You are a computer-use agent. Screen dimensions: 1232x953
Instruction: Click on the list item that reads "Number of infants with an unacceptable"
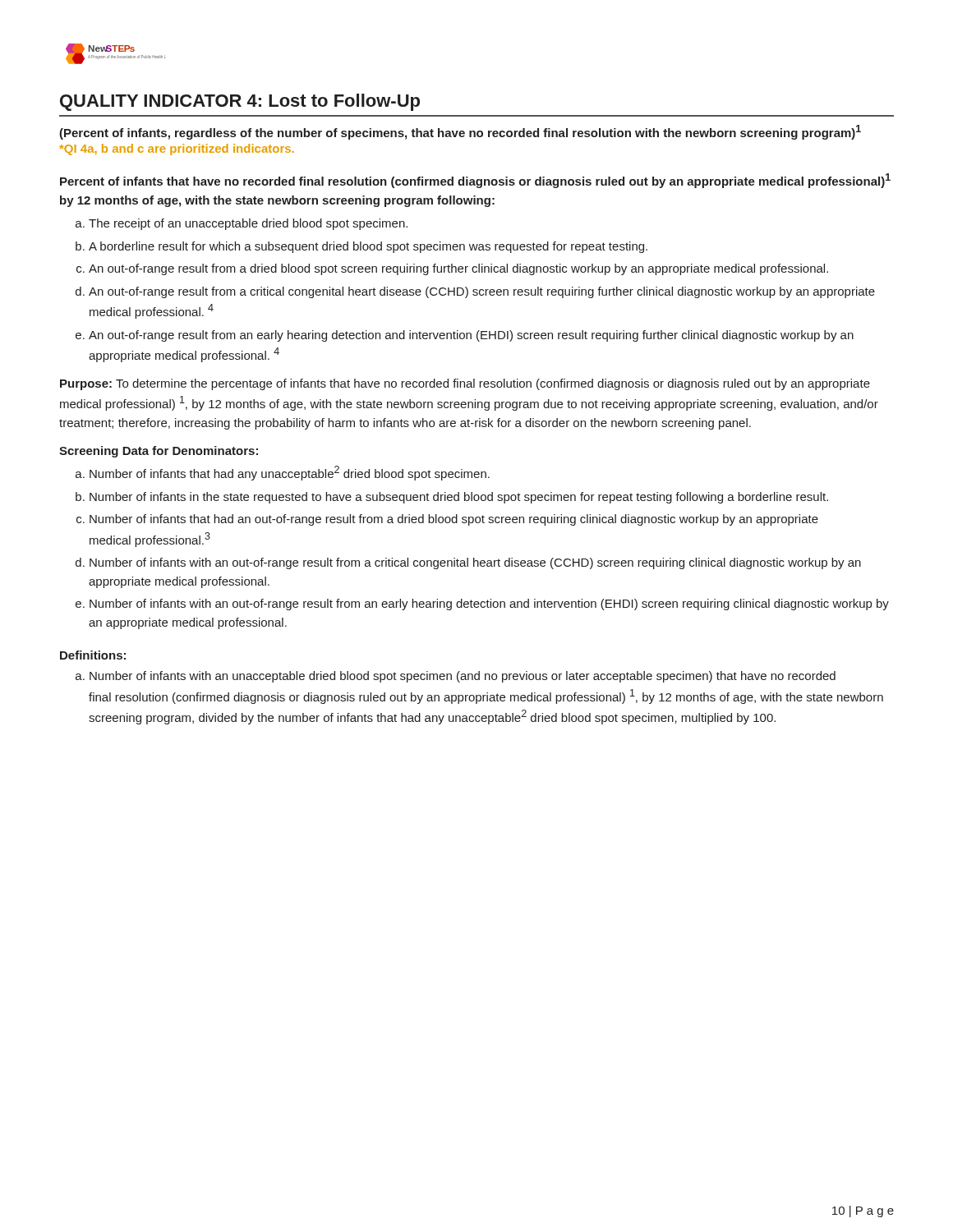[x=486, y=697]
